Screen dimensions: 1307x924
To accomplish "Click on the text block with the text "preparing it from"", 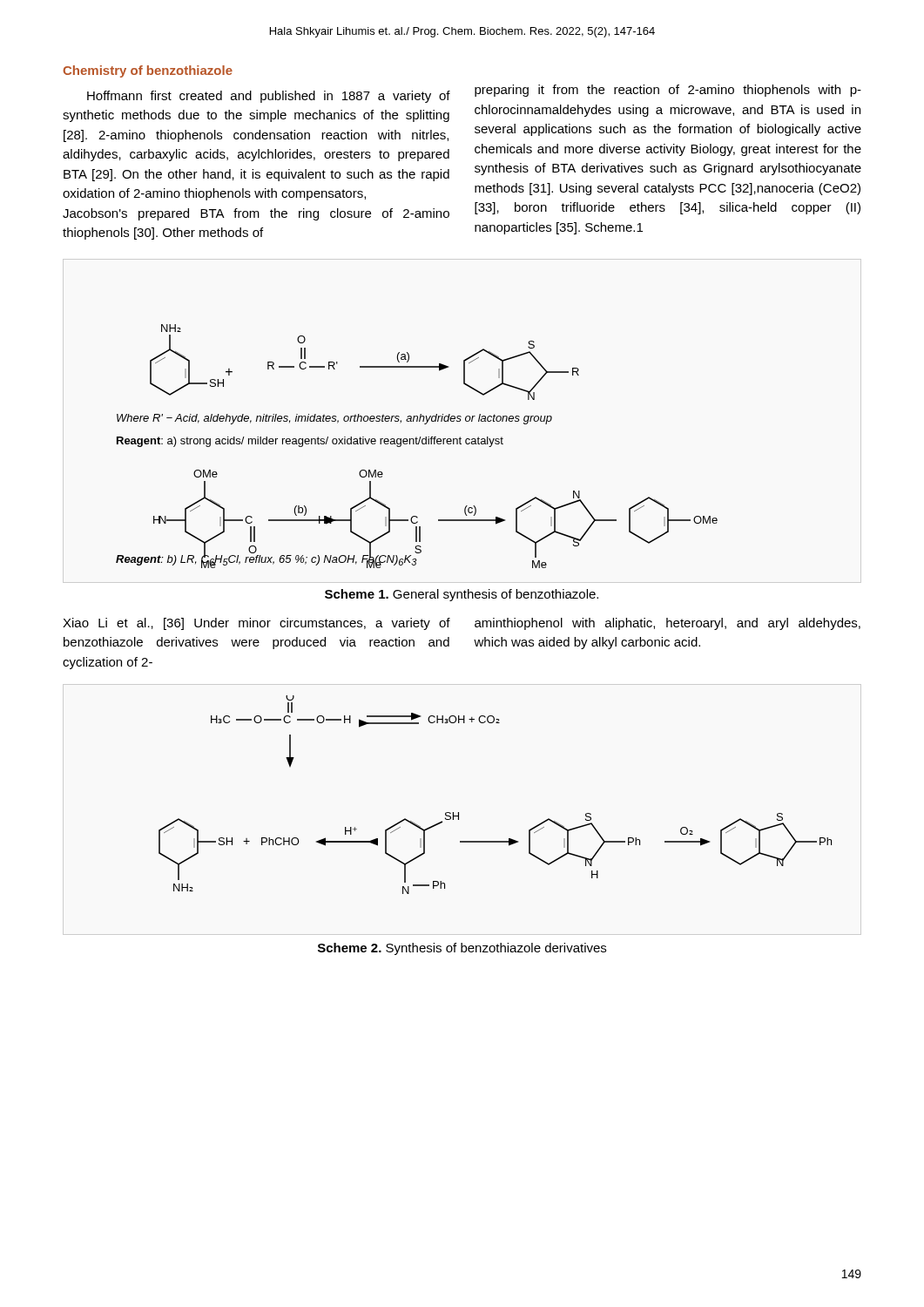I will [x=668, y=159].
